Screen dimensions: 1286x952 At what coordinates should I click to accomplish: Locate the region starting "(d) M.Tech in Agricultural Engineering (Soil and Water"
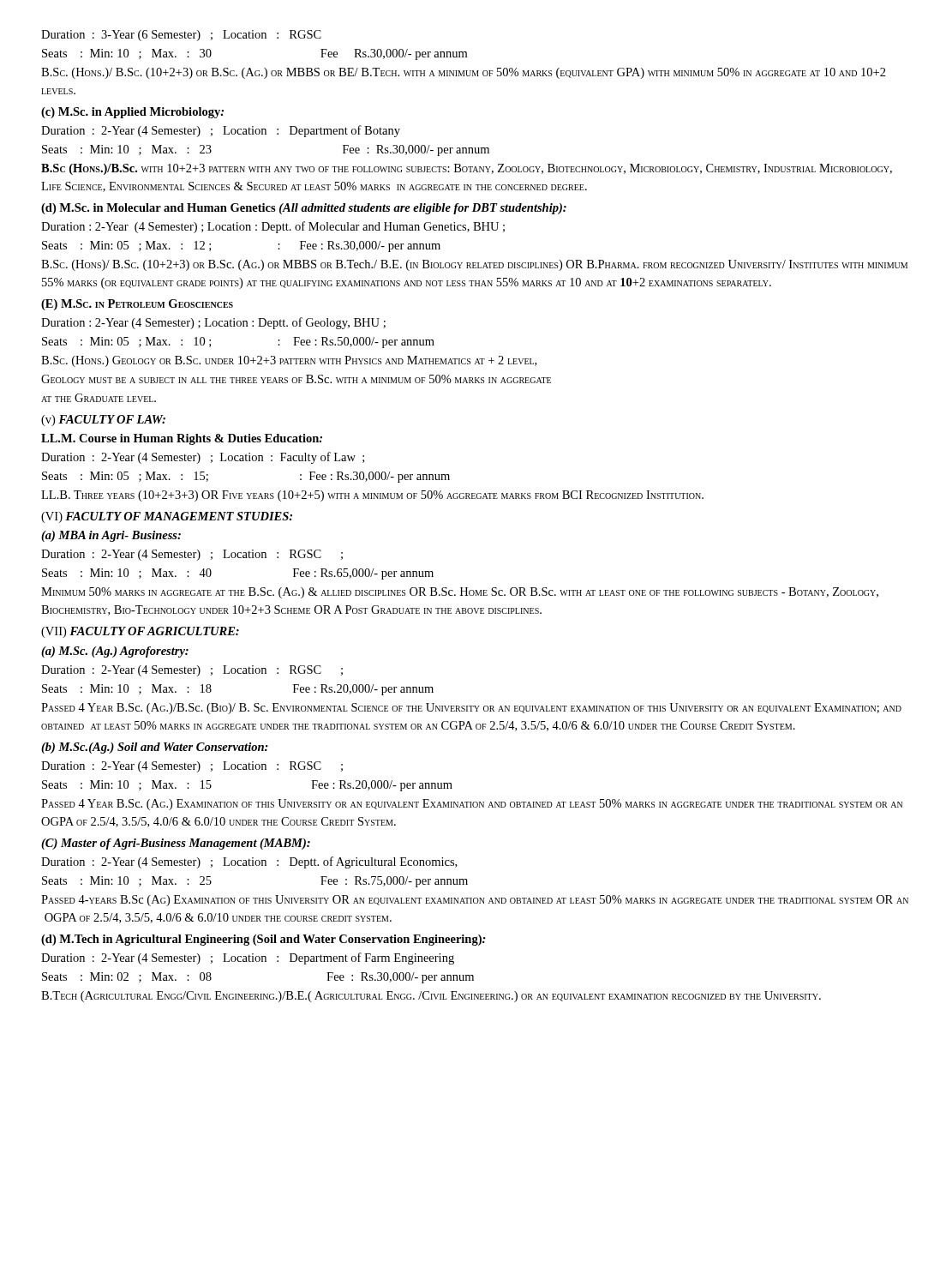click(x=264, y=939)
